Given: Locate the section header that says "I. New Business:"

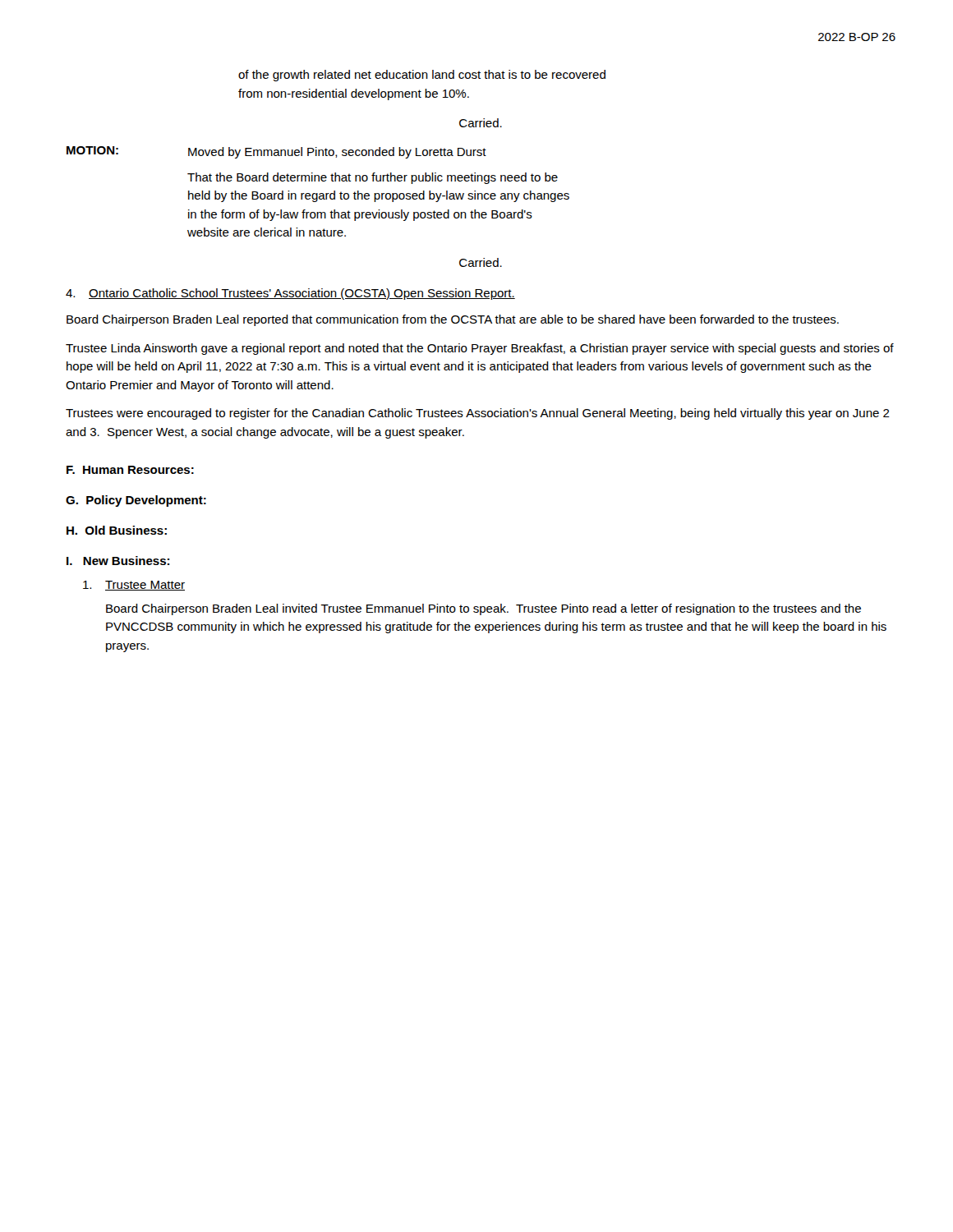Looking at the screenshot, I should coord(118,561).
